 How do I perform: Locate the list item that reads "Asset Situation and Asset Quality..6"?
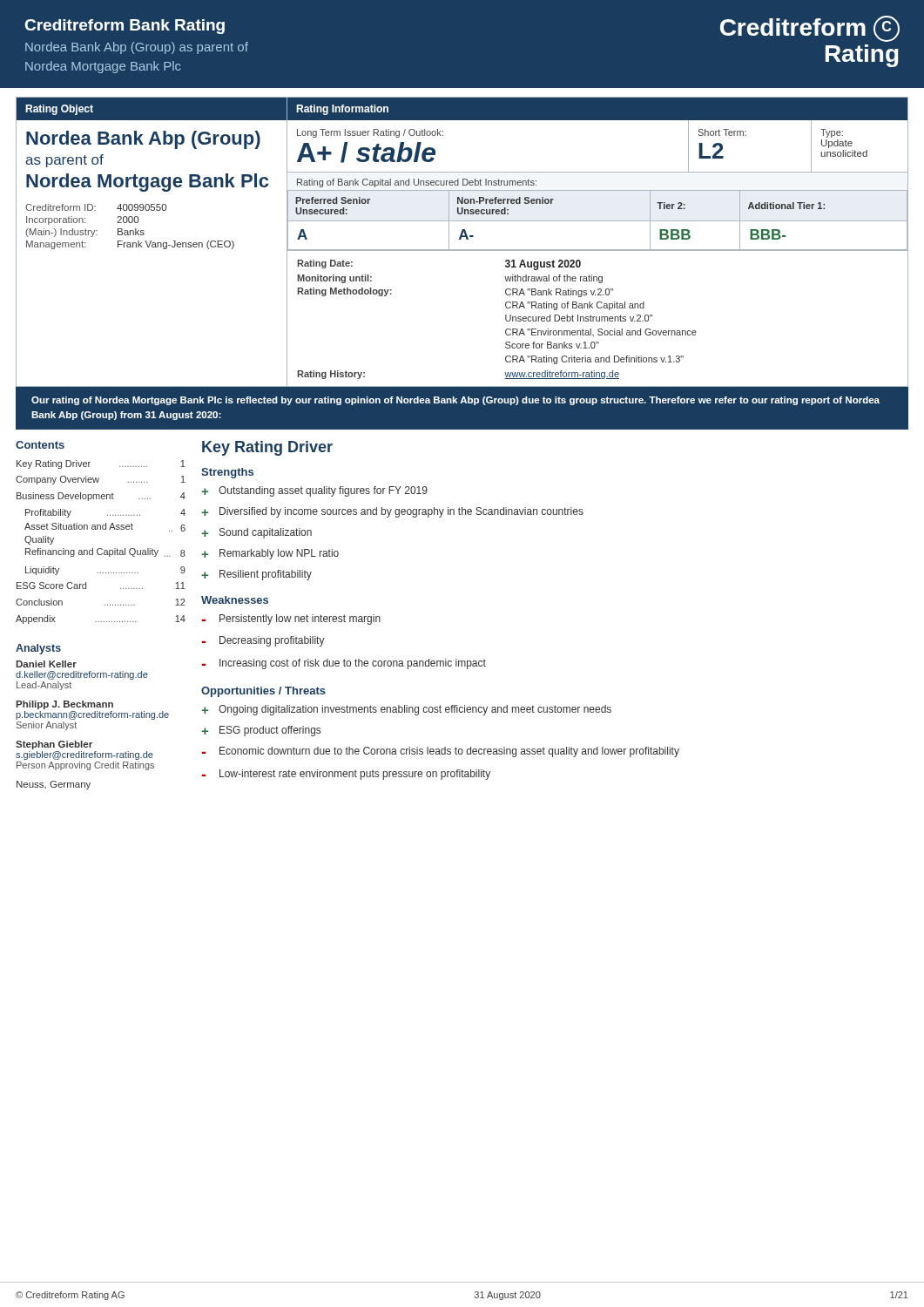(105, 533)
